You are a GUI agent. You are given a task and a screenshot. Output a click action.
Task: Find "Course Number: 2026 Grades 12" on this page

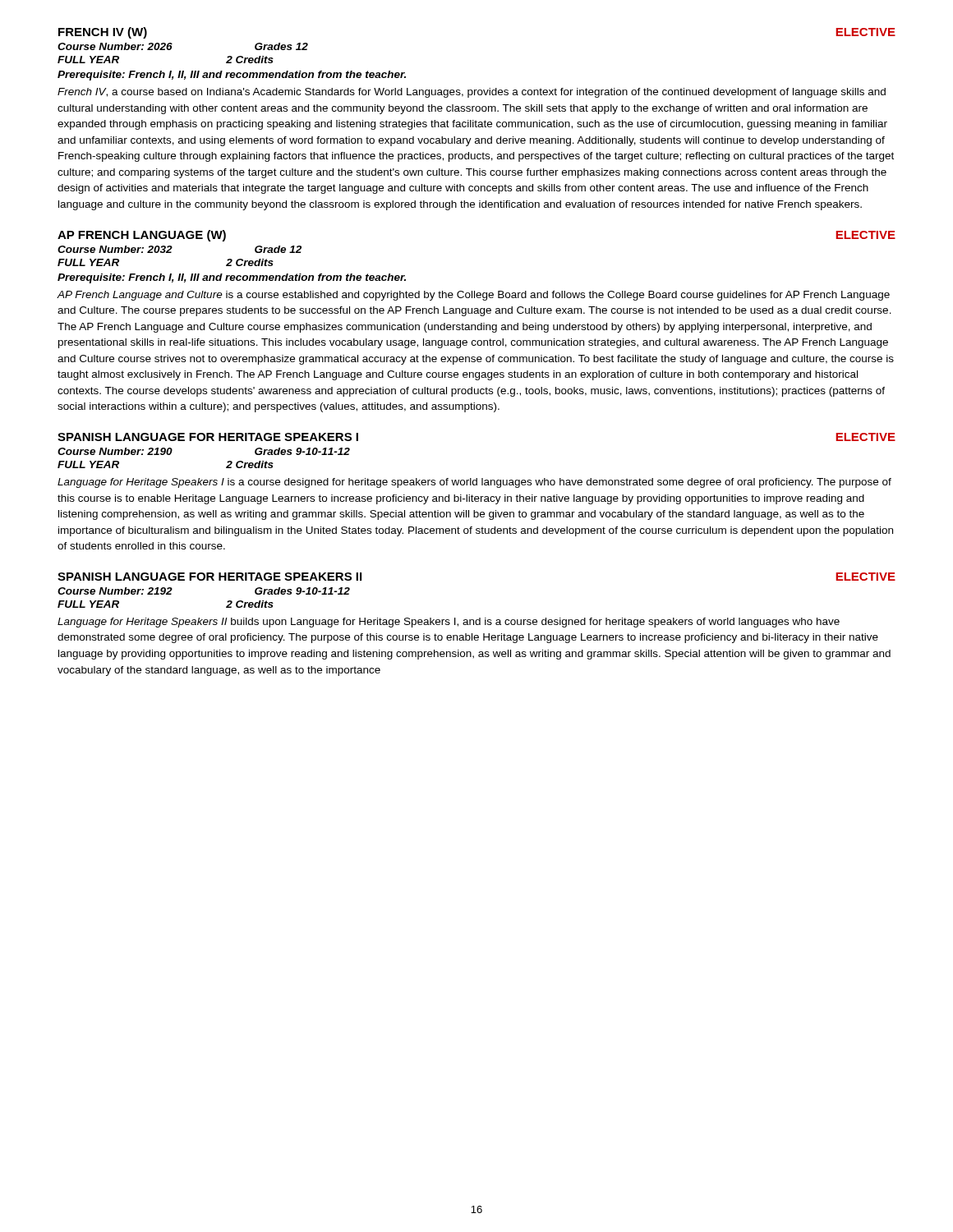183,46
